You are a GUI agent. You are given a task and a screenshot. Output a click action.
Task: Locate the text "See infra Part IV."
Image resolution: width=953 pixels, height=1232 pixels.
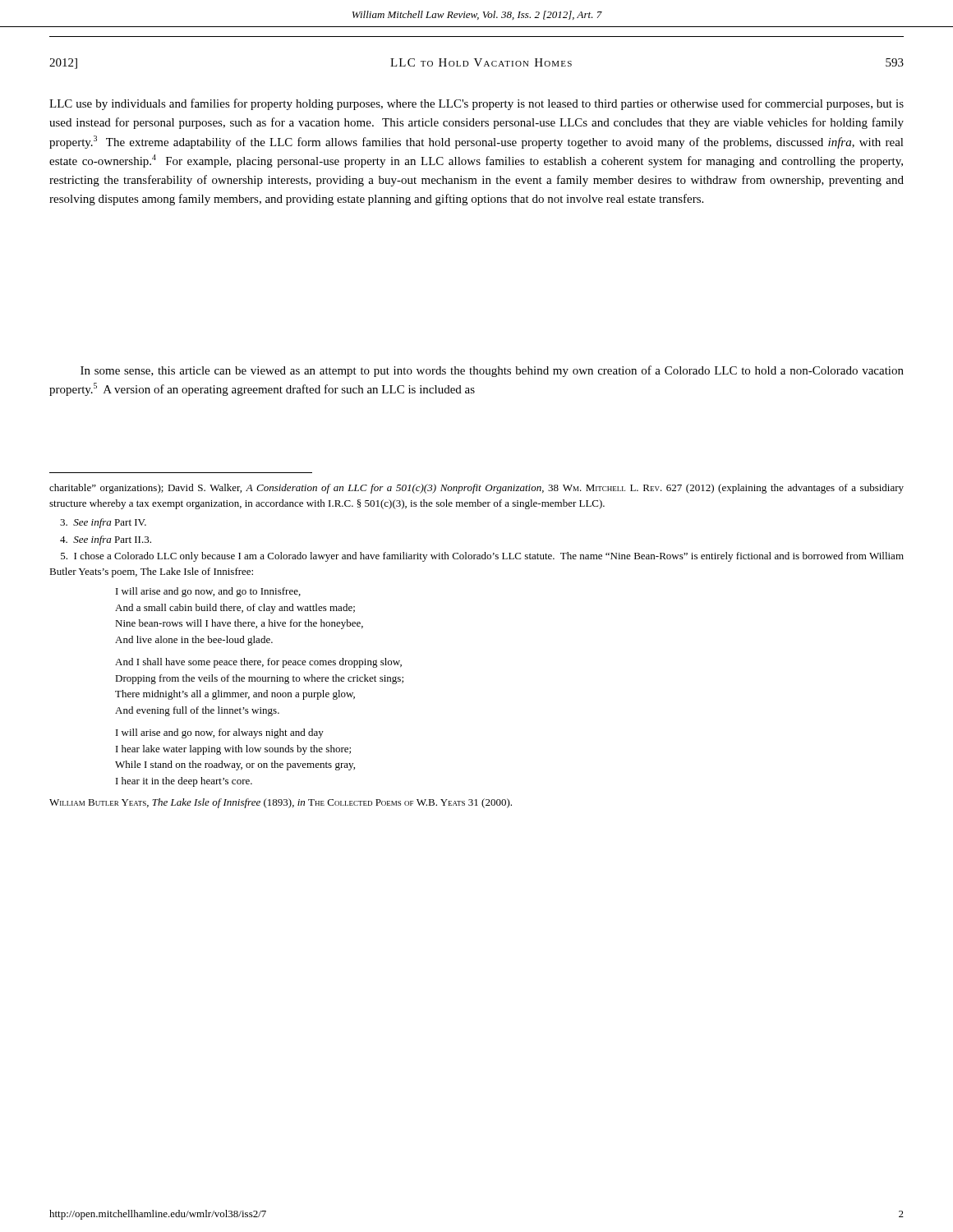pyautogui.click(x=98, y=522)
